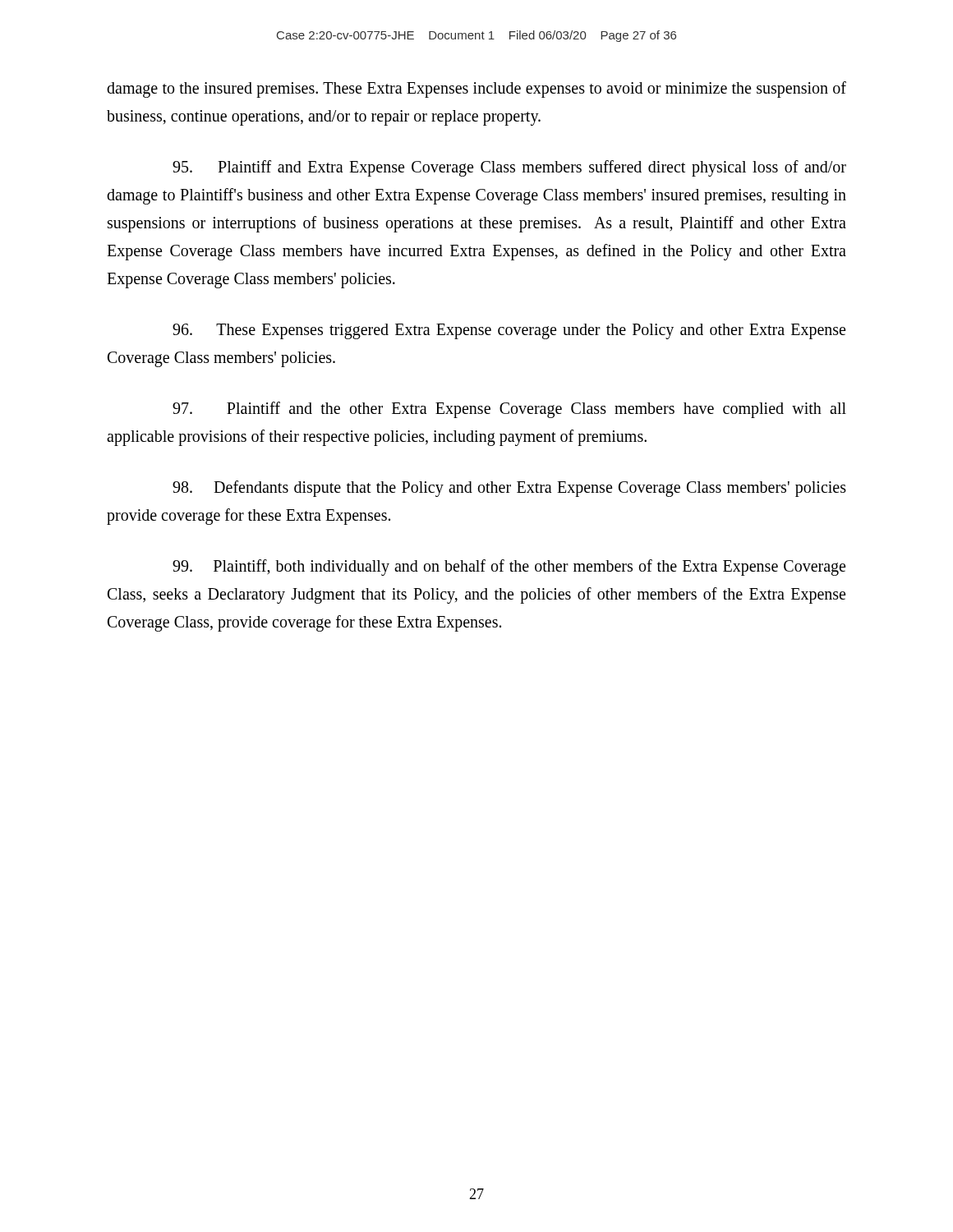
Task: Select the text block with the text "Defendants dispute that the"
Action: [x=476, y=501]
